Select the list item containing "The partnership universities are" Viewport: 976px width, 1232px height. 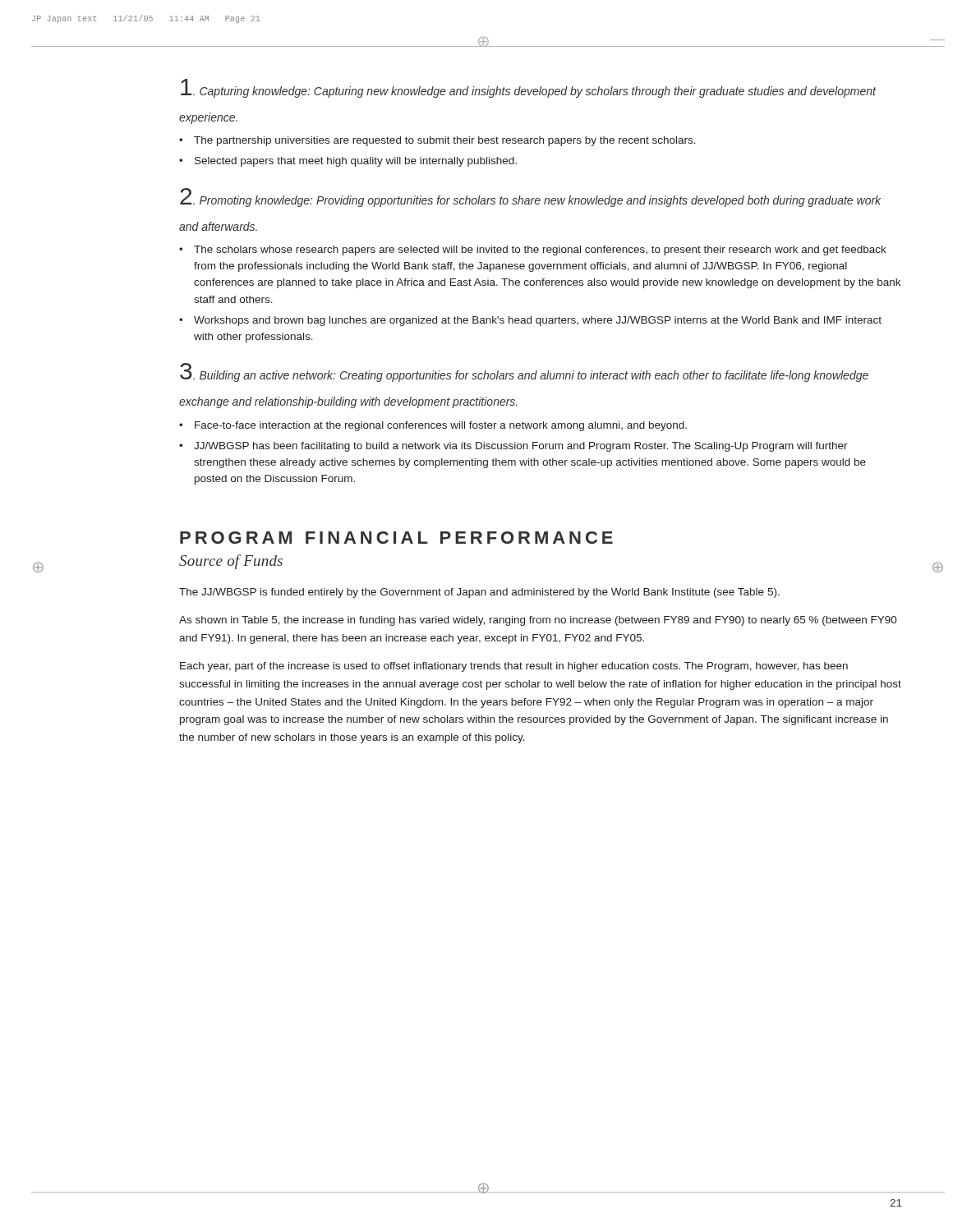(x=445, y=140)
